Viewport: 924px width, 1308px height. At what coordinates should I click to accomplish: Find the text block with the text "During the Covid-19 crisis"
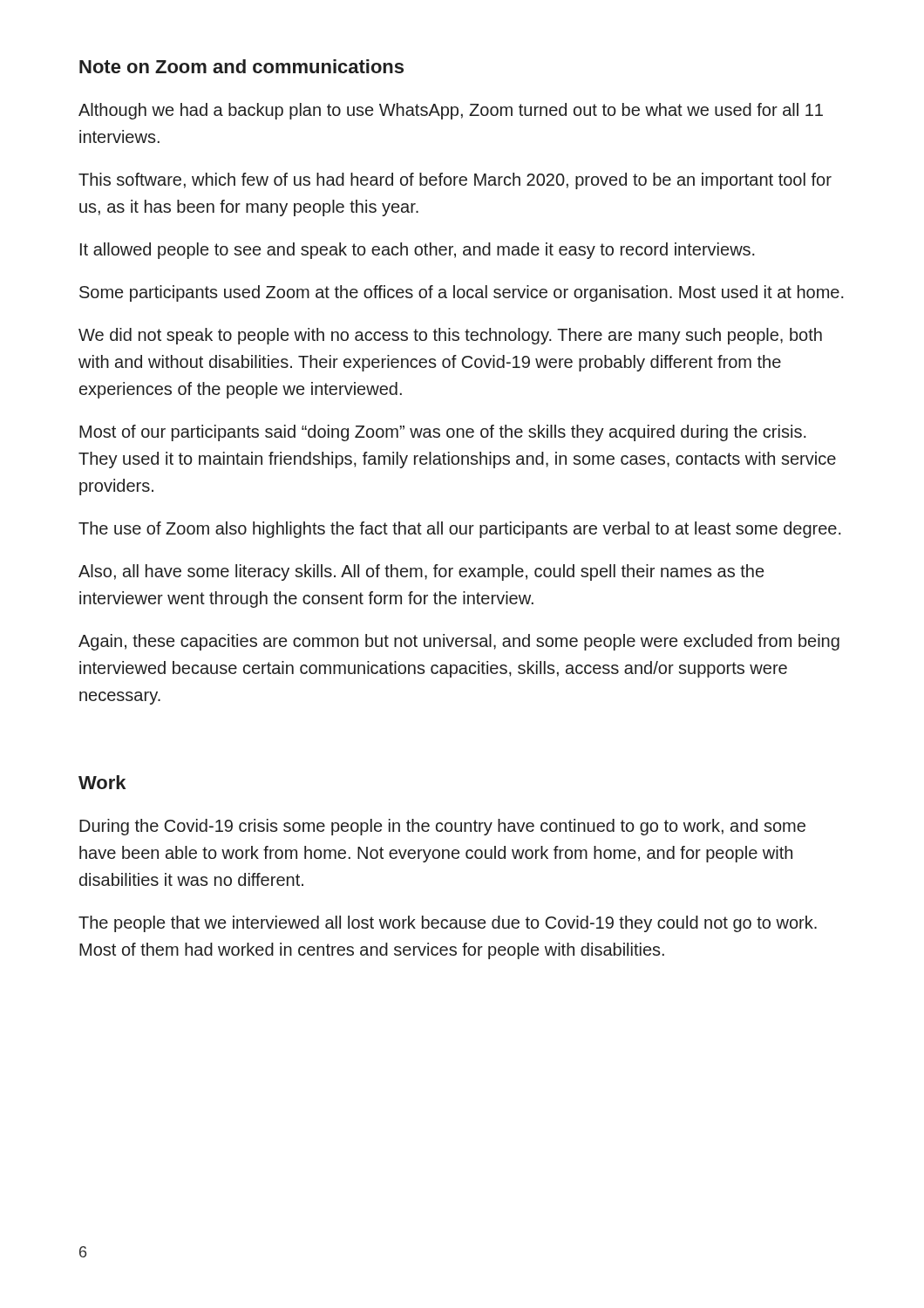pos(442,853)
